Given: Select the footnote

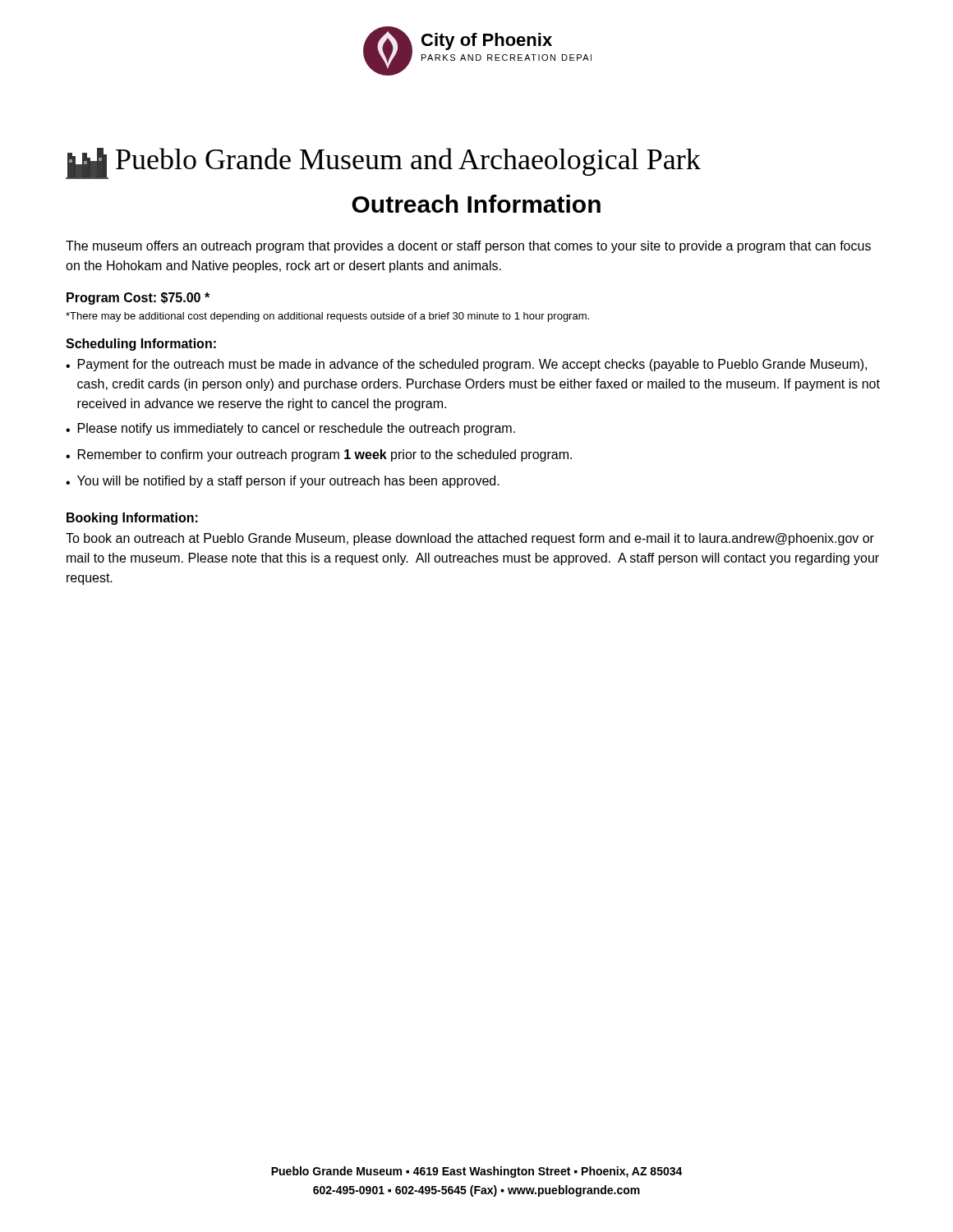Looking at the screenshot, I should click(x=328, y=316).
